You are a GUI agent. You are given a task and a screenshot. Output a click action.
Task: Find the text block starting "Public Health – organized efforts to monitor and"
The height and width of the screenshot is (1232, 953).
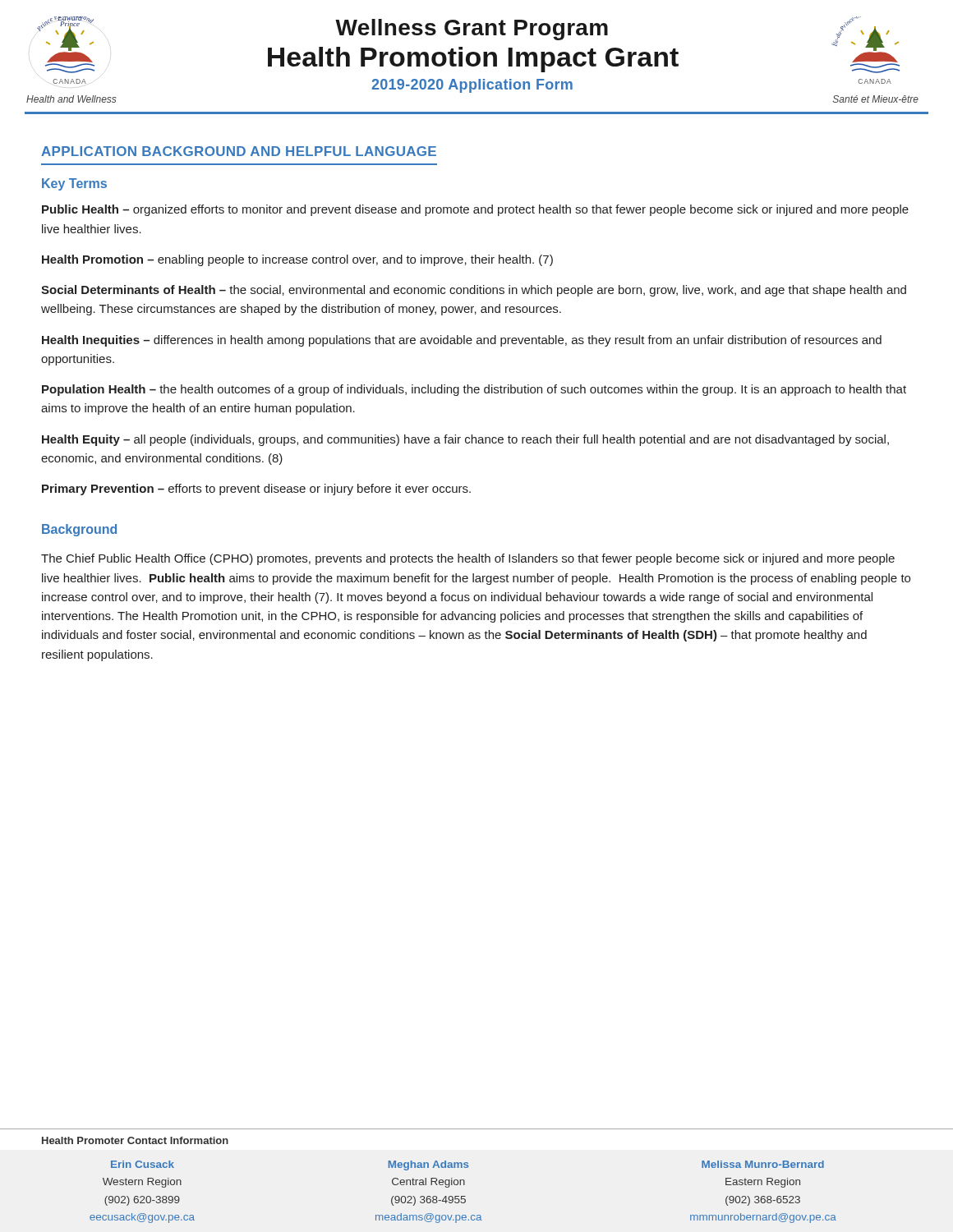(475, 219)
